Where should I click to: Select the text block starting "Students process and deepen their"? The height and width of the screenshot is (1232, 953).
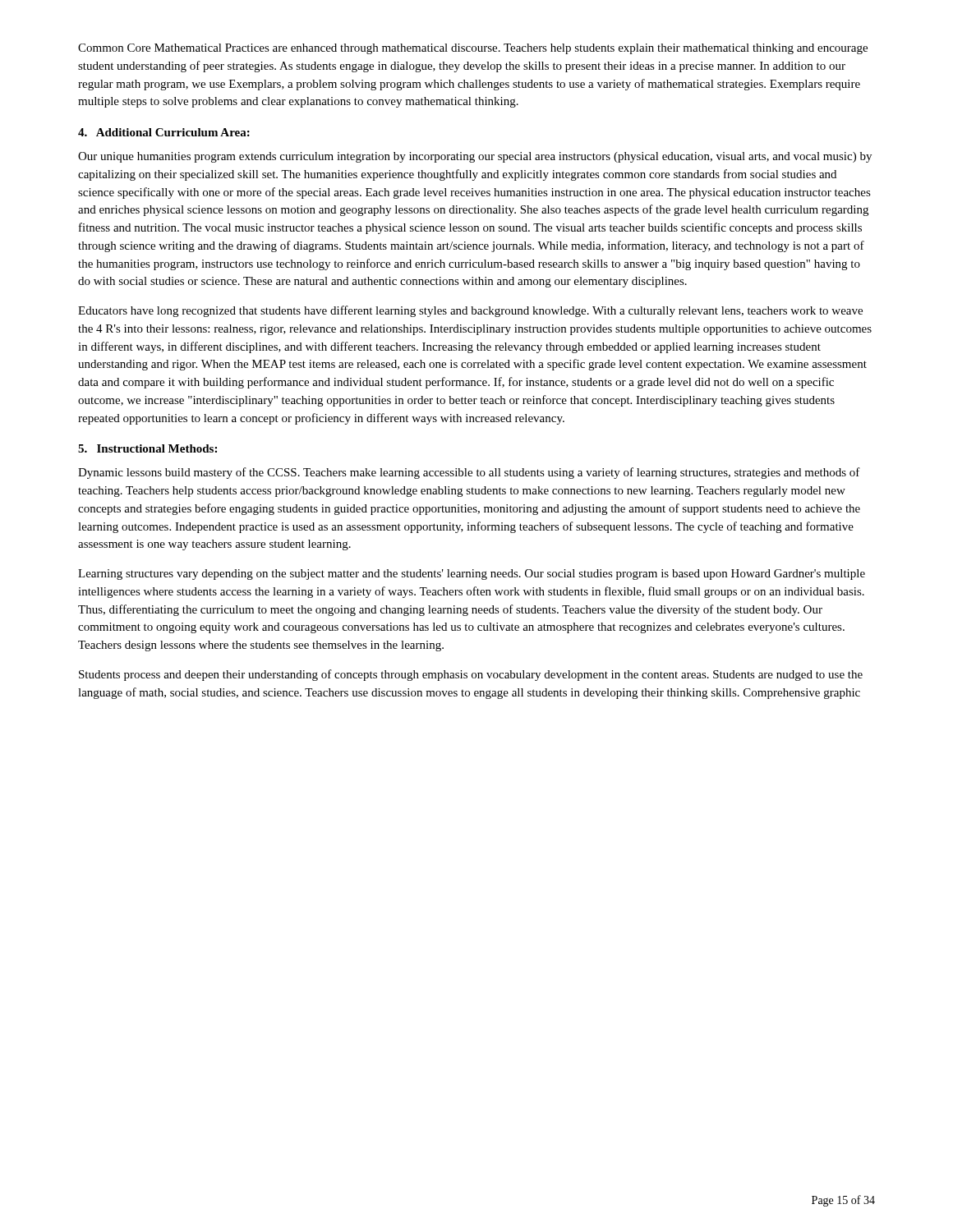coord(476,684)
